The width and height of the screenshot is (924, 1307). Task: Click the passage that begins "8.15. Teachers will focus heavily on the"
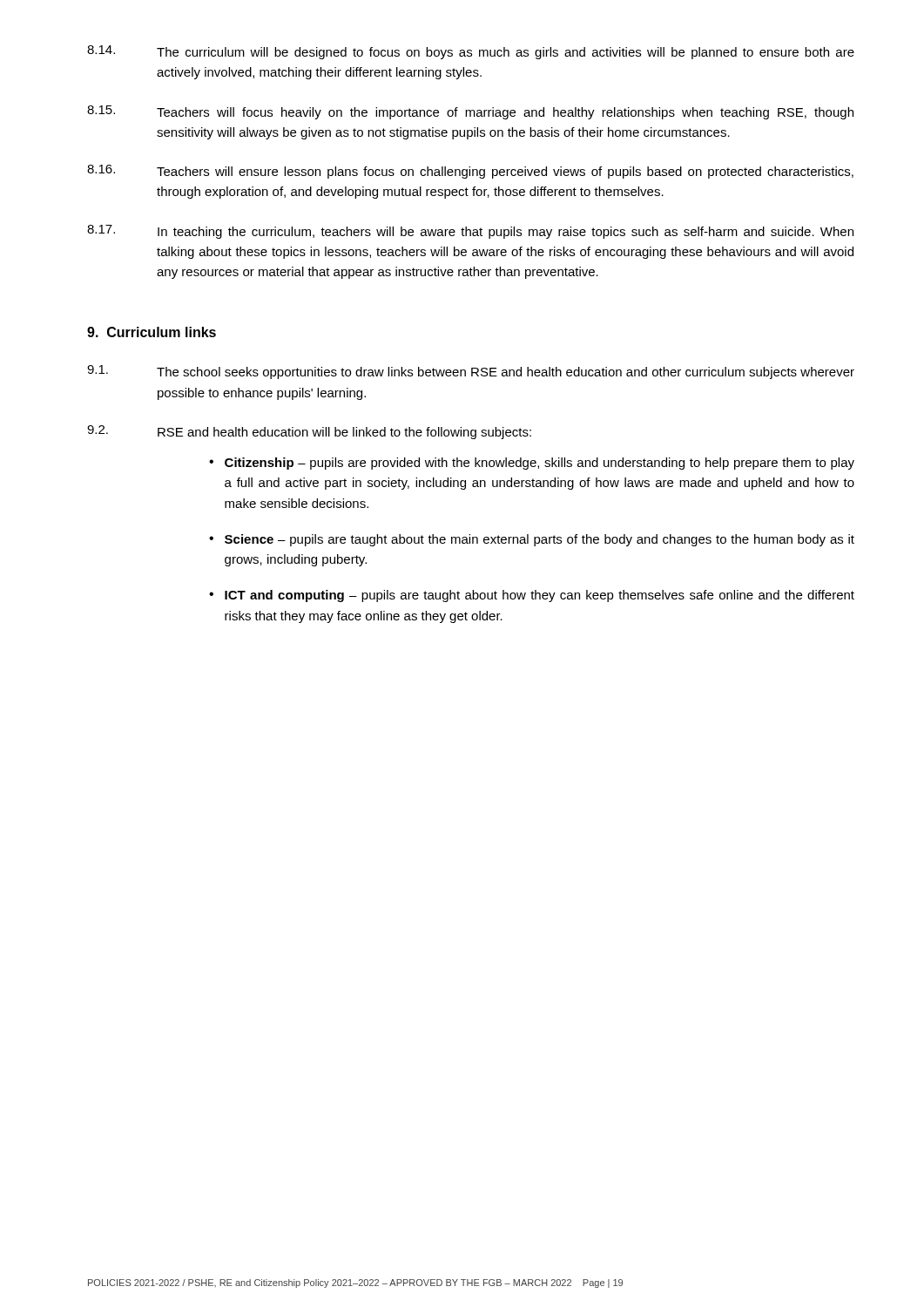(471, 122)
